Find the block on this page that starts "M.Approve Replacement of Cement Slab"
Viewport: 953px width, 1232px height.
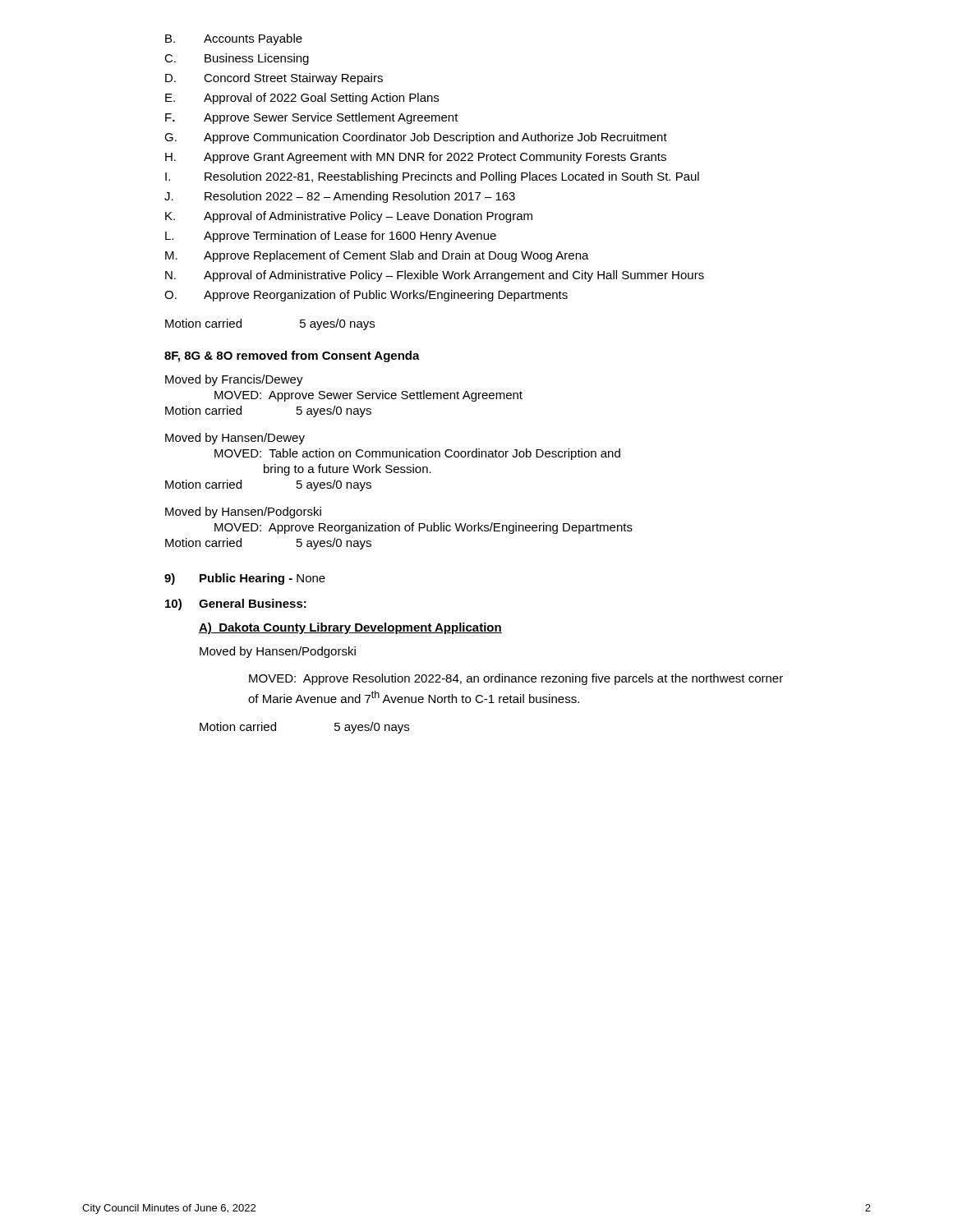[476, 255]
